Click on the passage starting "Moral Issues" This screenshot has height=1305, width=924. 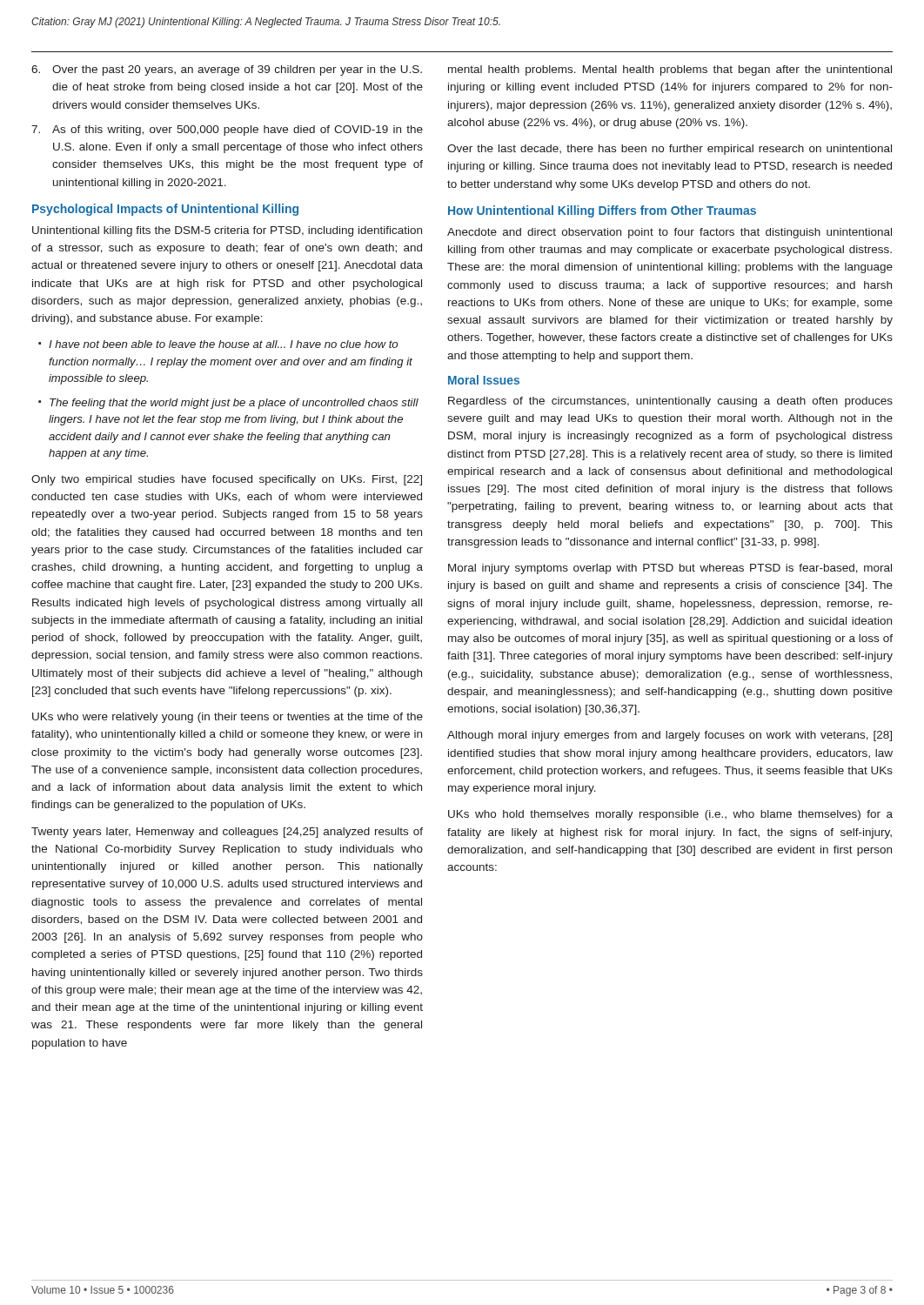(x=484, y=380)
